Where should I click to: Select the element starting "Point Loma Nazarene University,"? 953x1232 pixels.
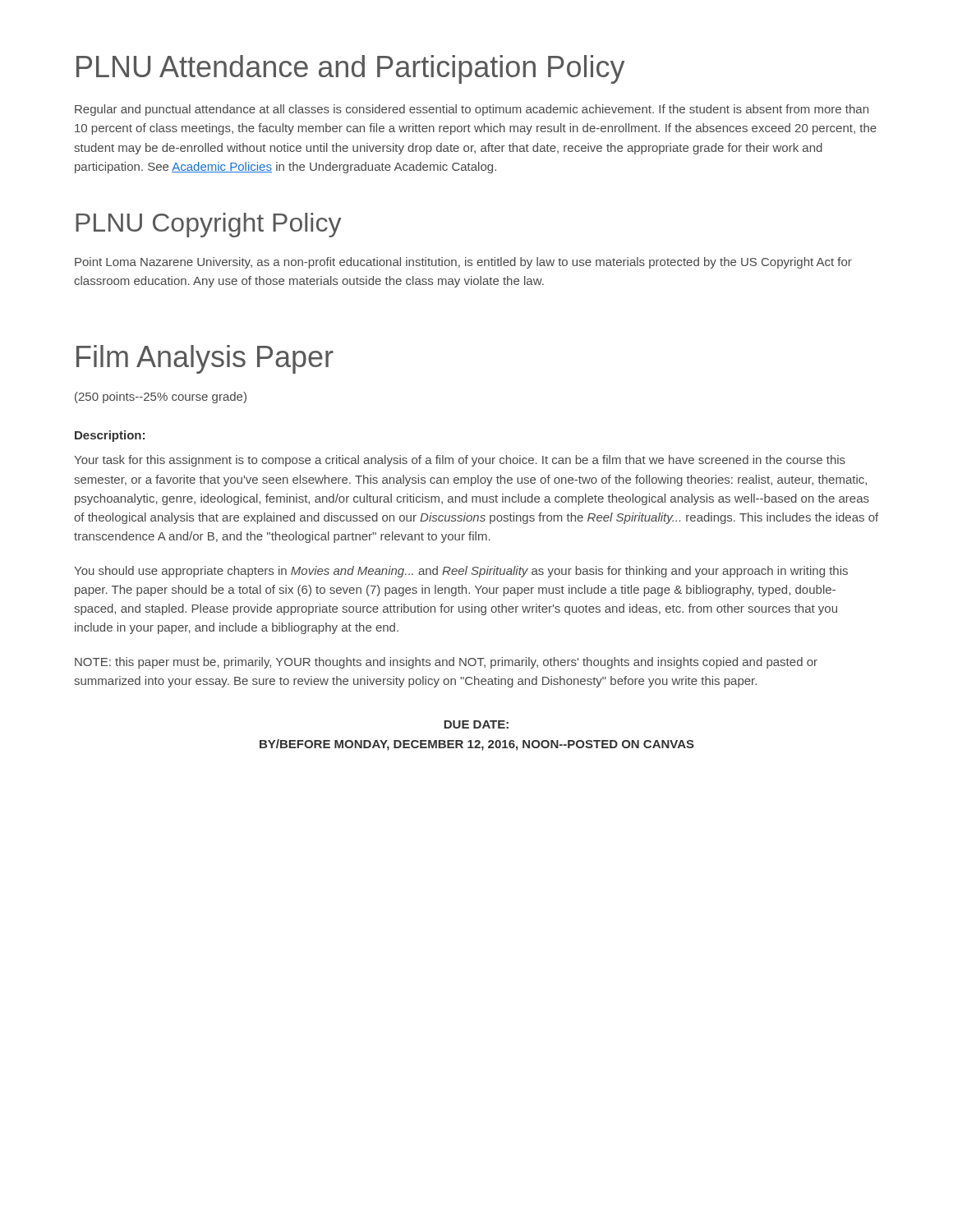point(476,271)
